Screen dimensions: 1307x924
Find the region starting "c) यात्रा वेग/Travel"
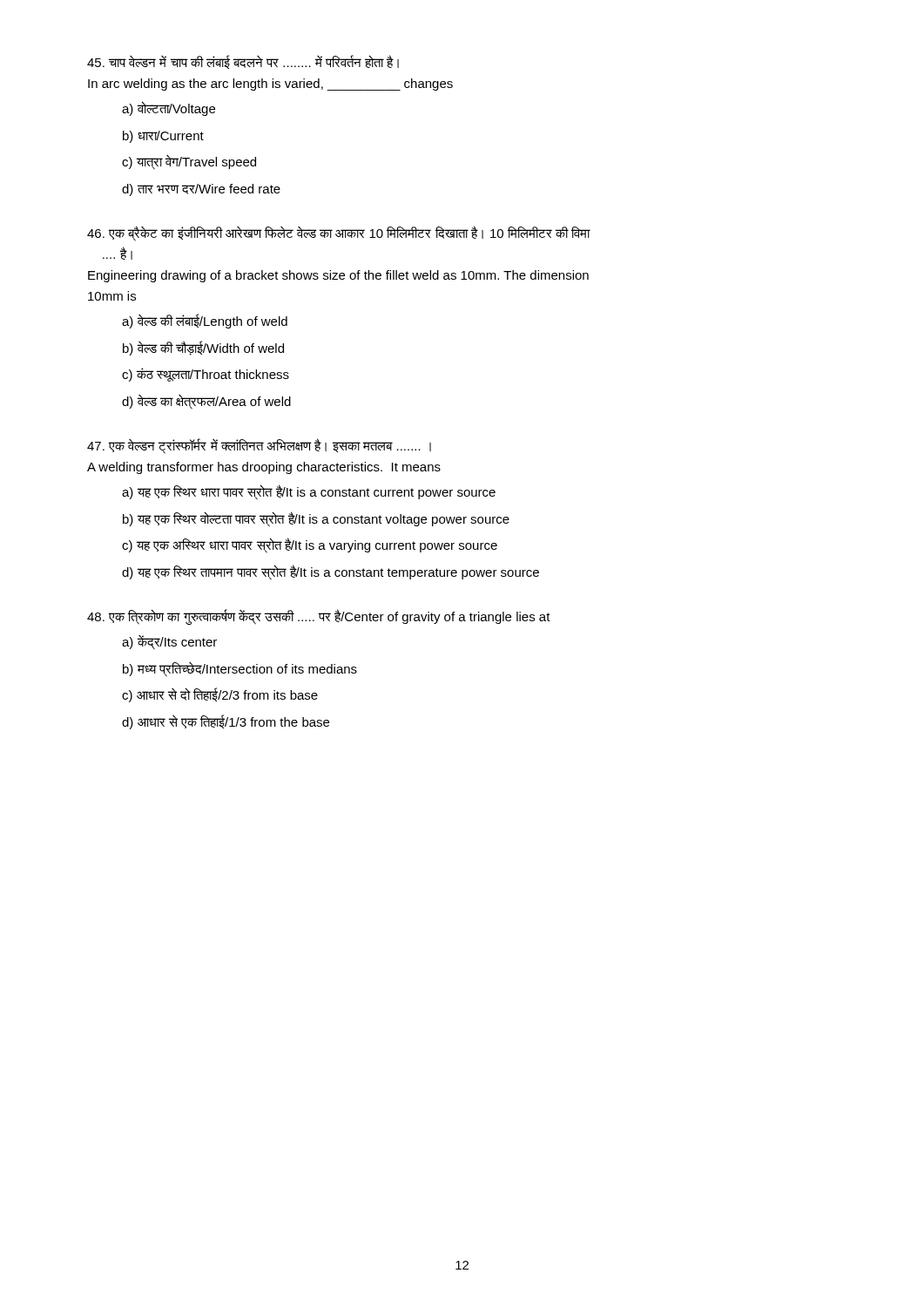(190, 162)
